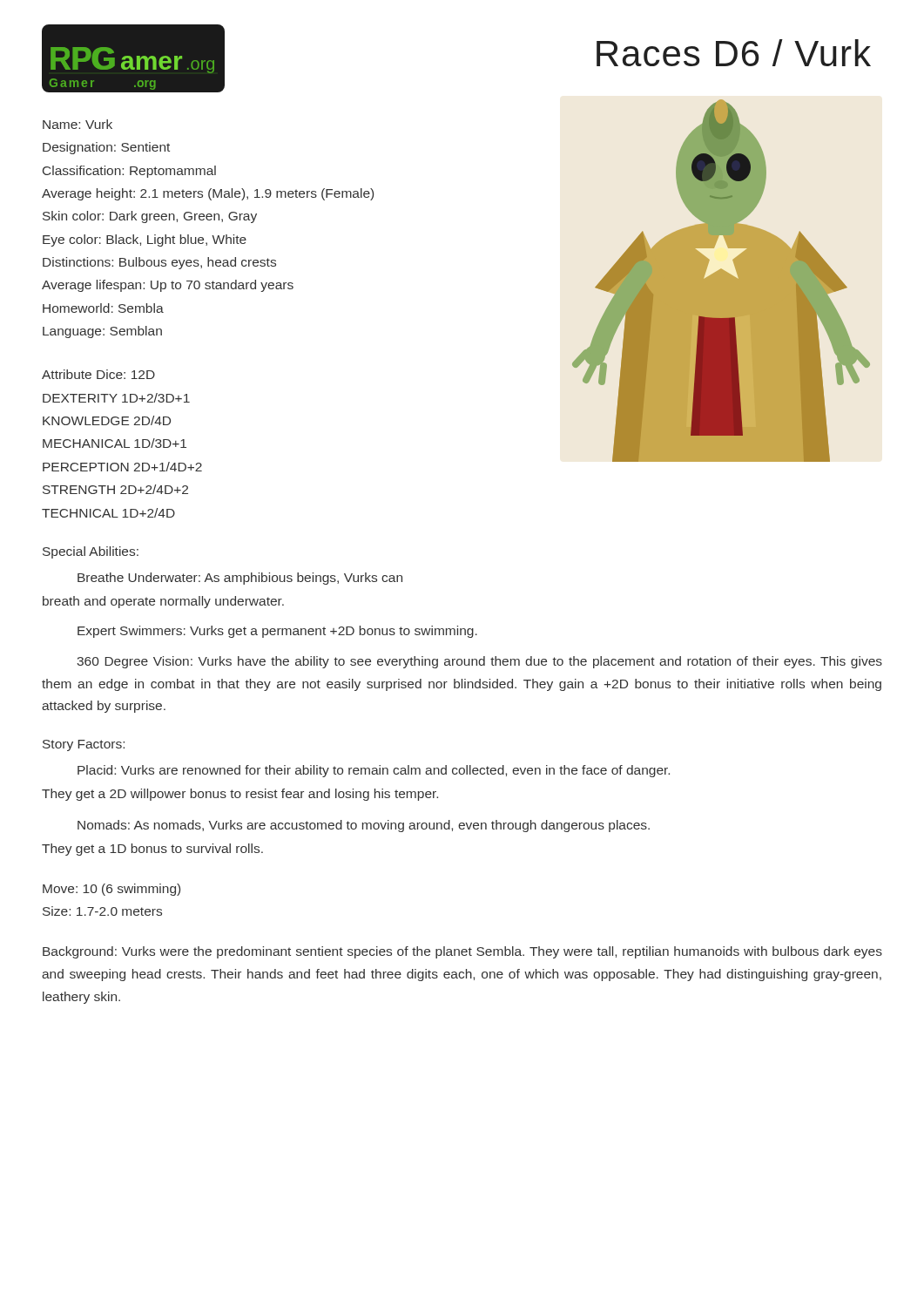Locate the block starting "Placid: Vurks are renowned for their ability"
The height and width of the screenshot is (1307, 924).
374,769
